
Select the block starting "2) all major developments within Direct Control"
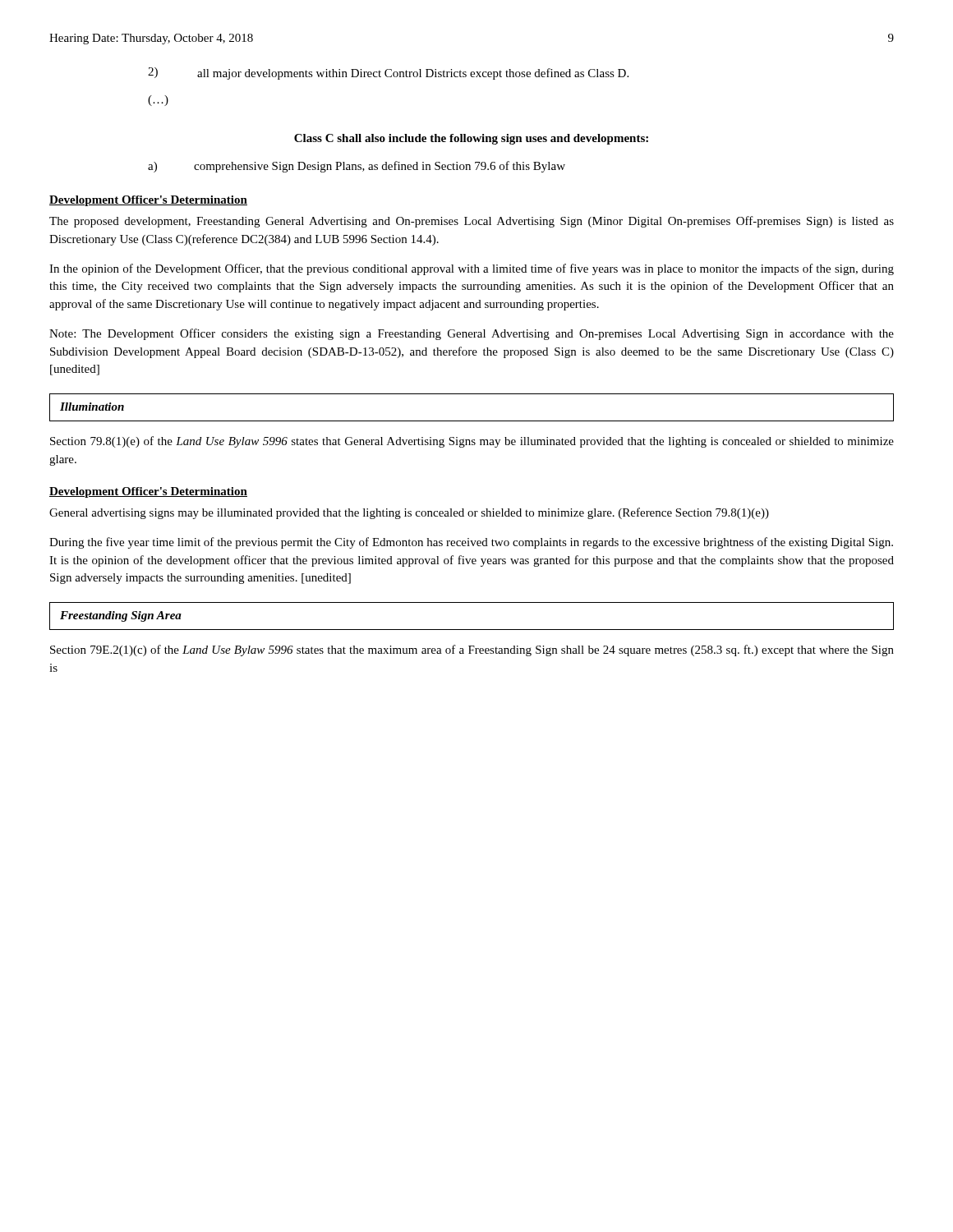389,74
